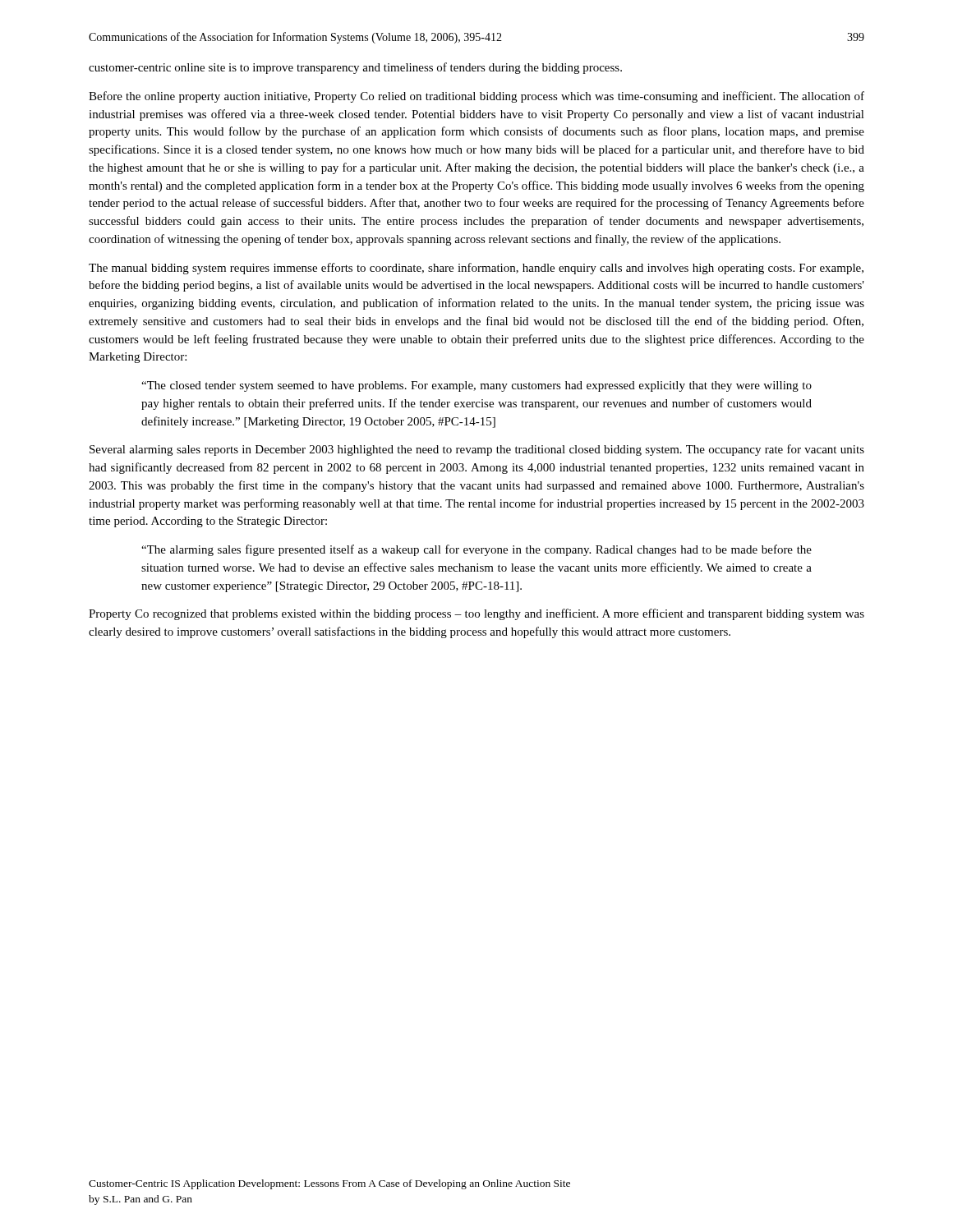Viewport: 953px width, 1232px height.
Task: Select the text block that reads "The manual bidding system requires"
Action: pos(476,312)
